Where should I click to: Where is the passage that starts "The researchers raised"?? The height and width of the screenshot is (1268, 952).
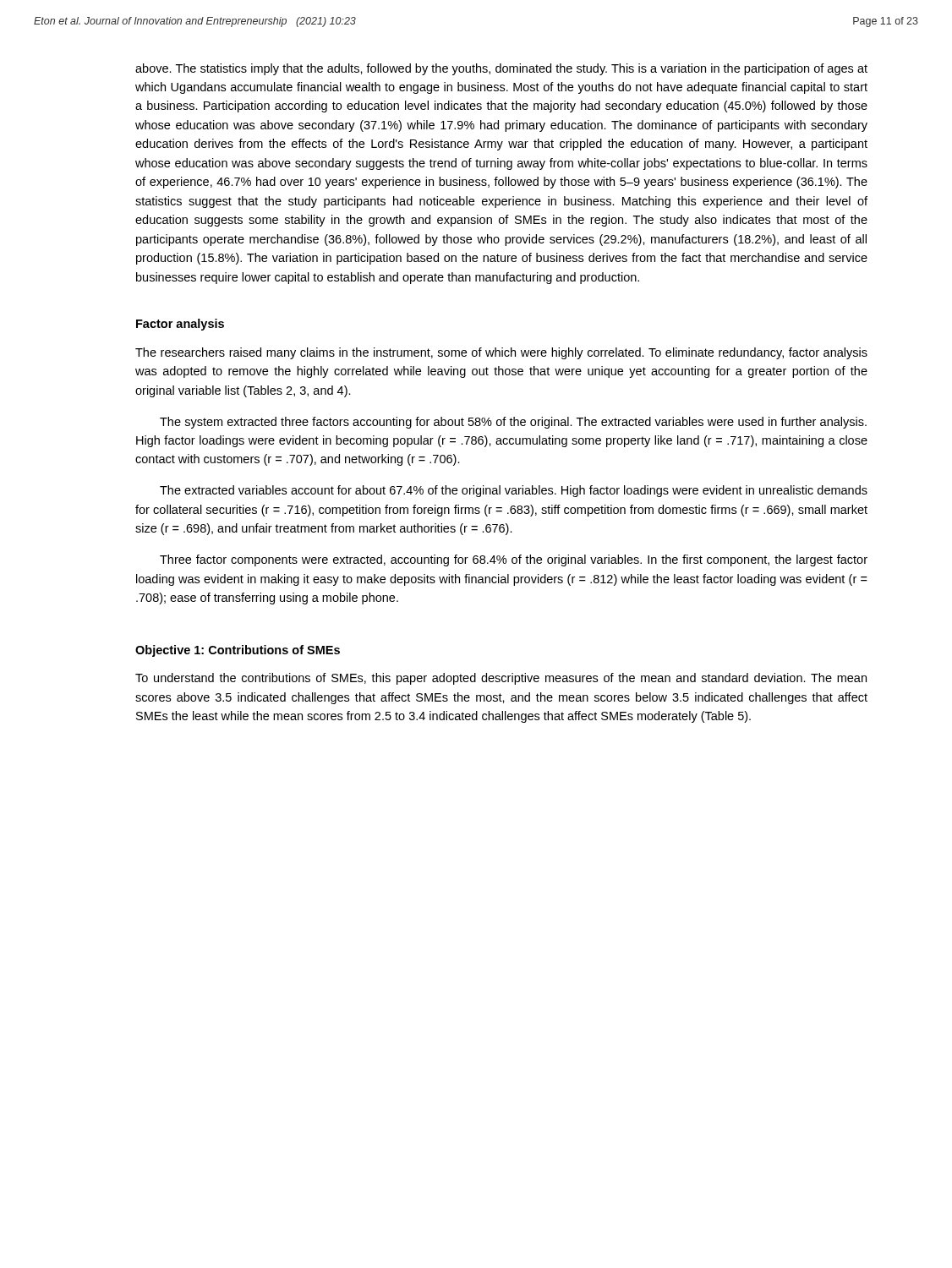point(501,371)
